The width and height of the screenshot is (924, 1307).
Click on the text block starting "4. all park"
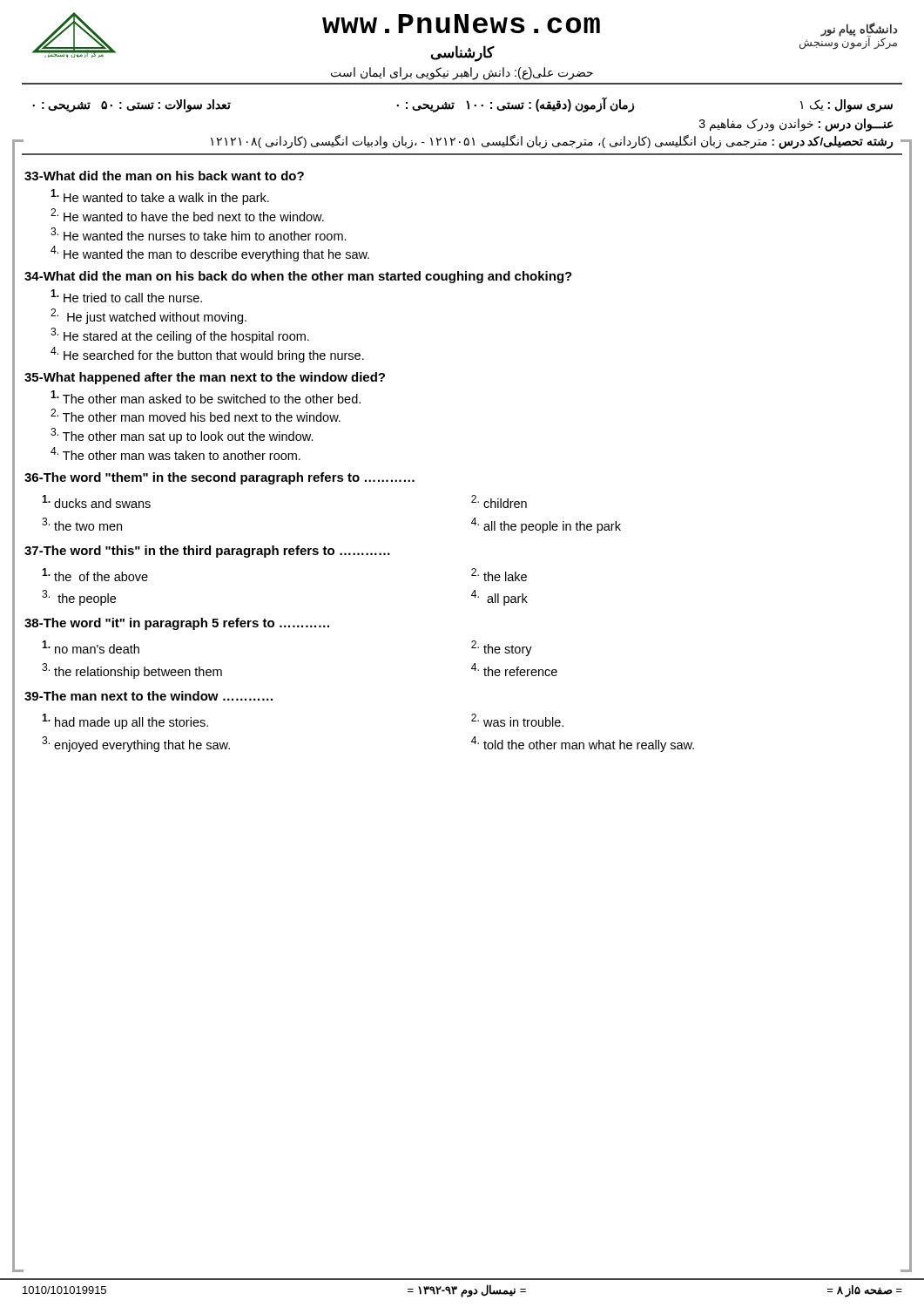[x=499, y=597]
